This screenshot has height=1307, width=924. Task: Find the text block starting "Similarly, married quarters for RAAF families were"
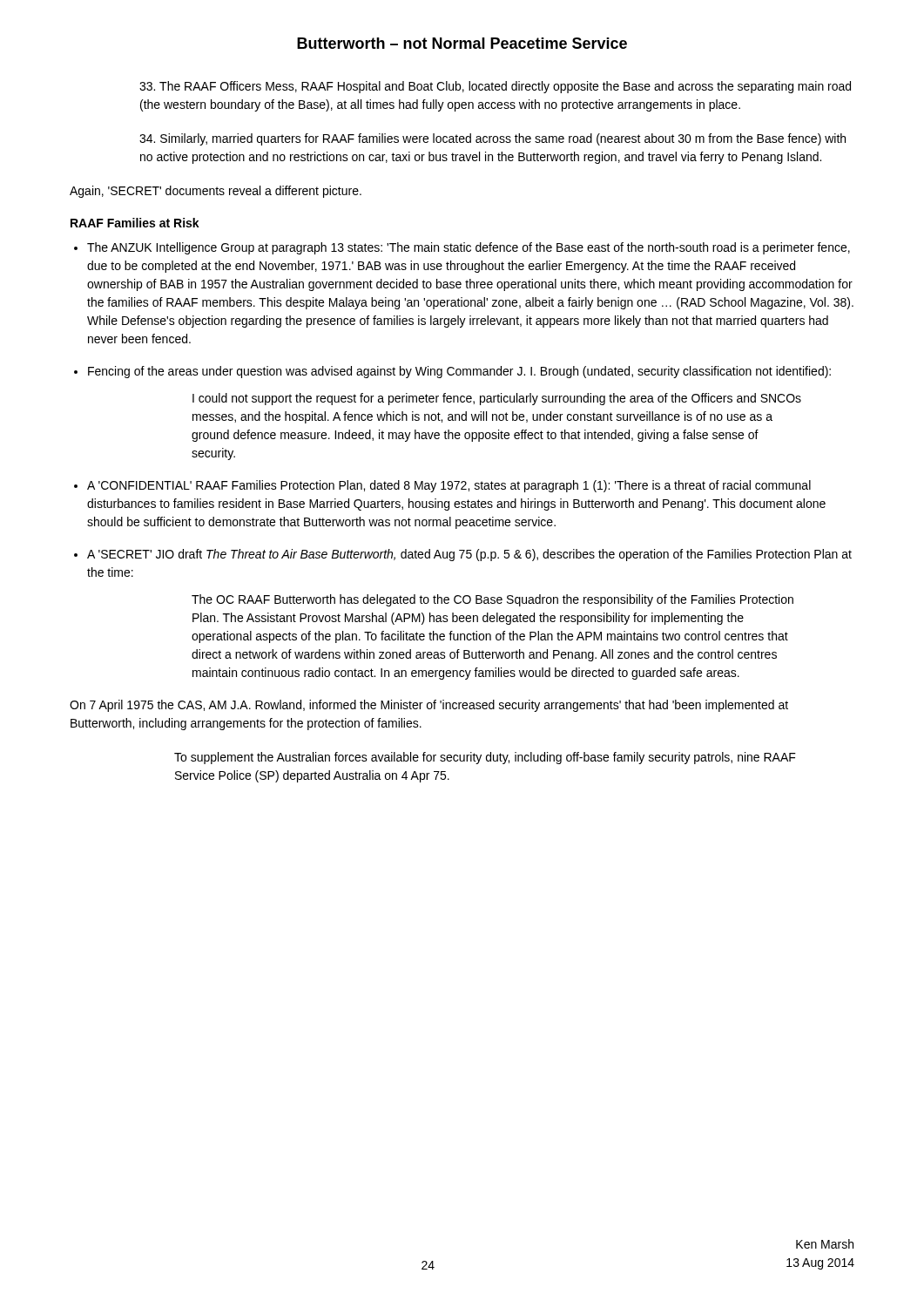[x=493, y=148]
